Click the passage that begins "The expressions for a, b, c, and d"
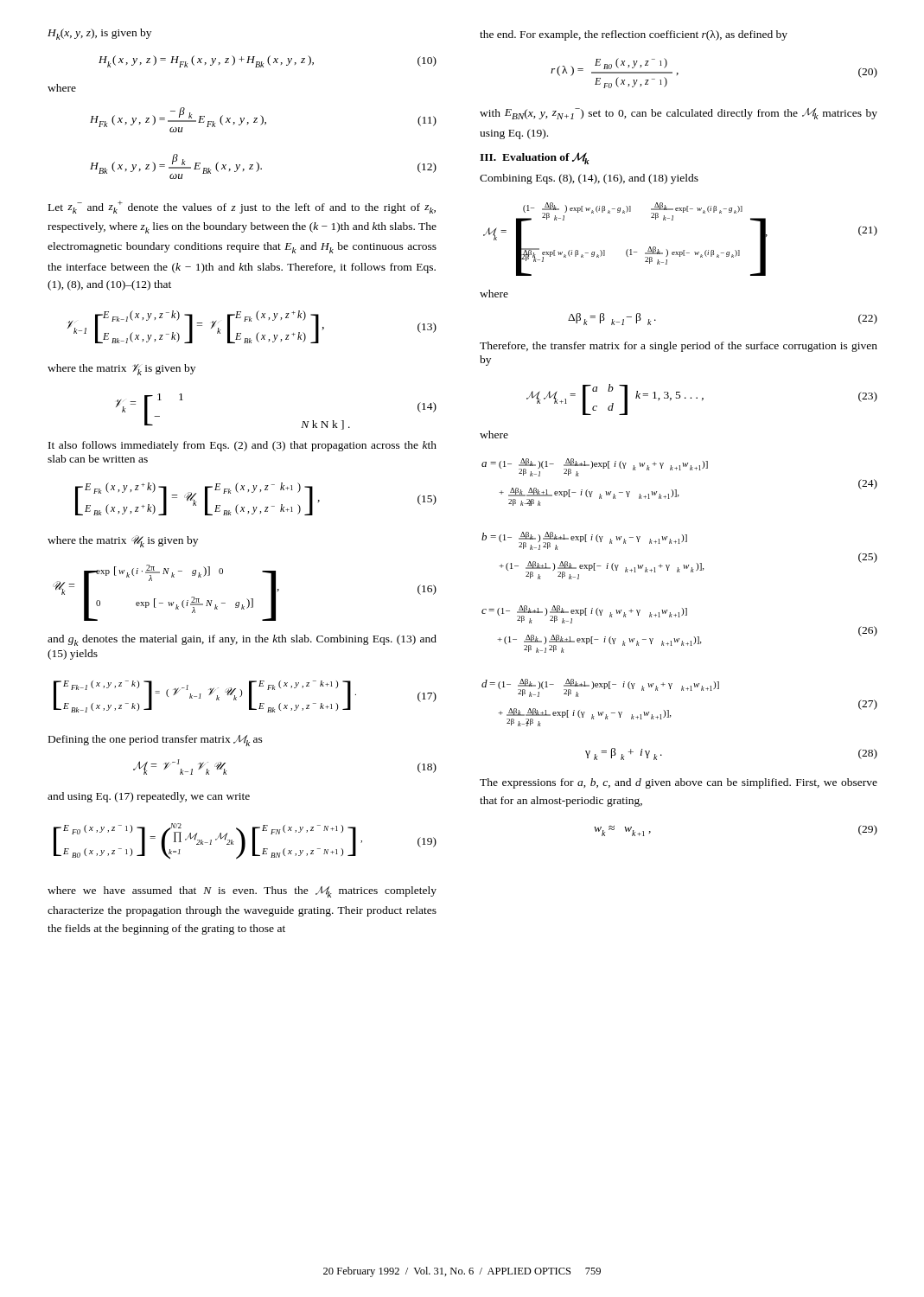This screenshot has width=924, height=1297. tap(679, 791)
